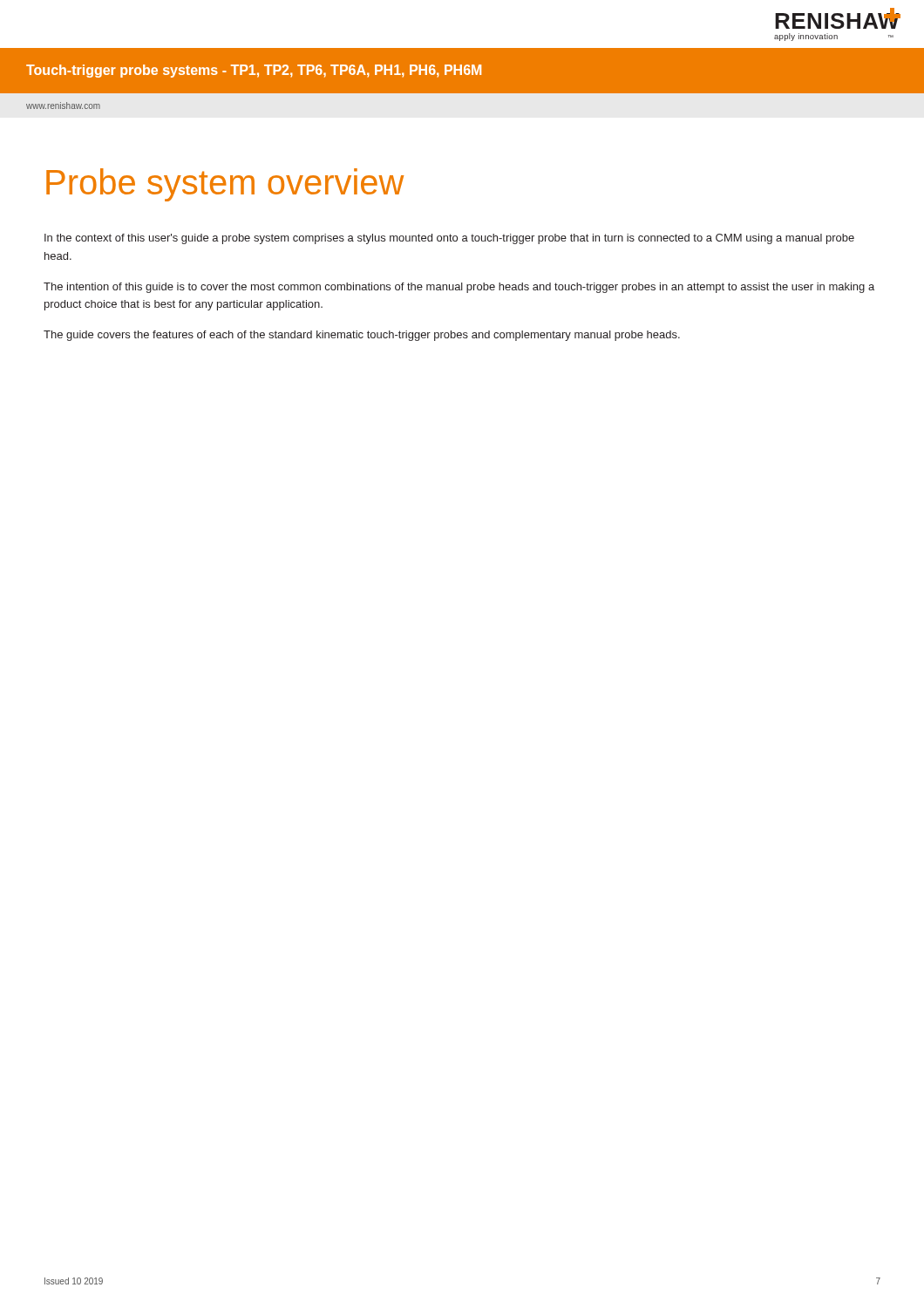Point to the text starting "In the context of this user's"
The width and height of the screenshot is (924, 1308).
point(462,247)
